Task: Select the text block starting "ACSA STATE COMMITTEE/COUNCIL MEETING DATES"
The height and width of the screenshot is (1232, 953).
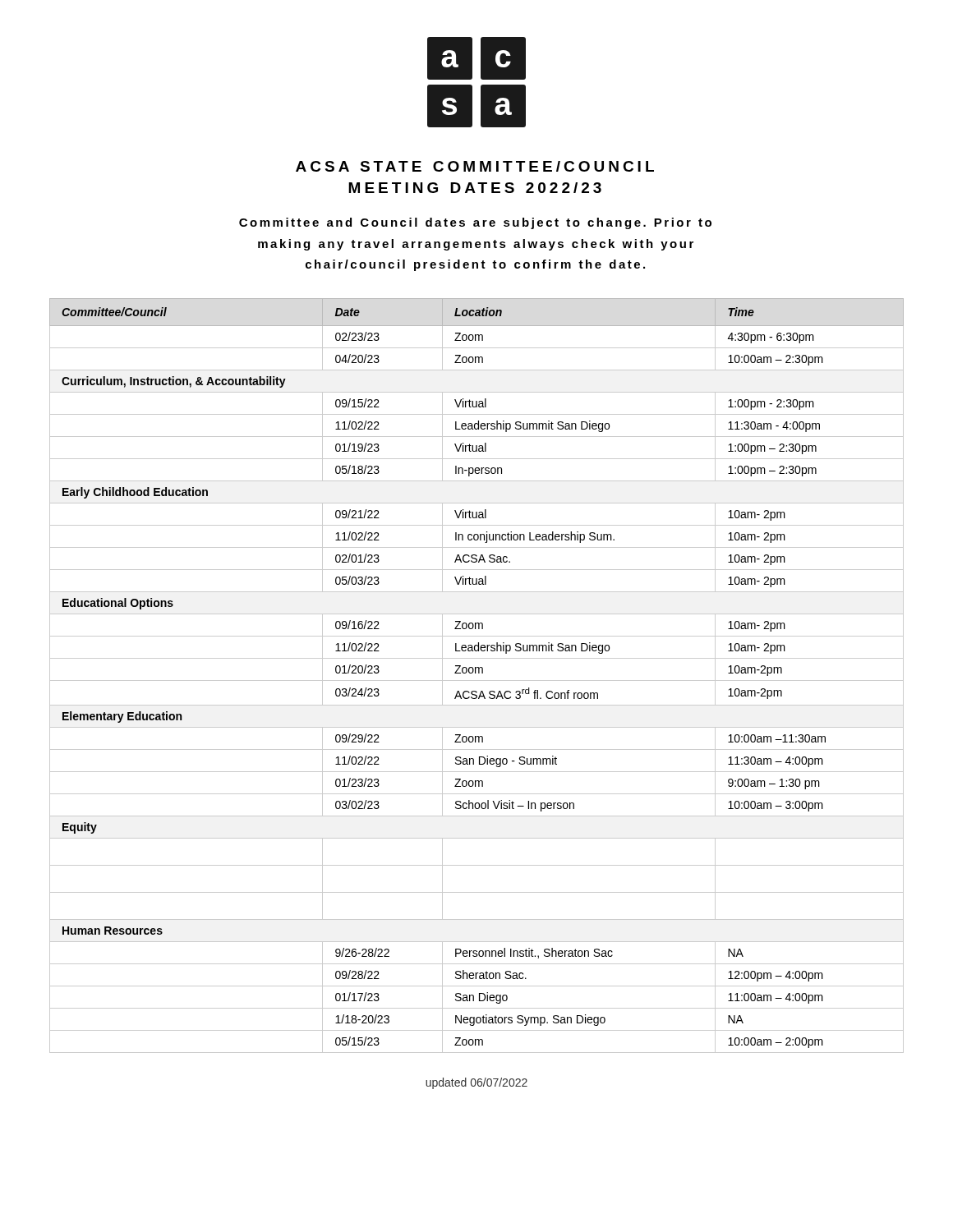Action: coord(476,177)
